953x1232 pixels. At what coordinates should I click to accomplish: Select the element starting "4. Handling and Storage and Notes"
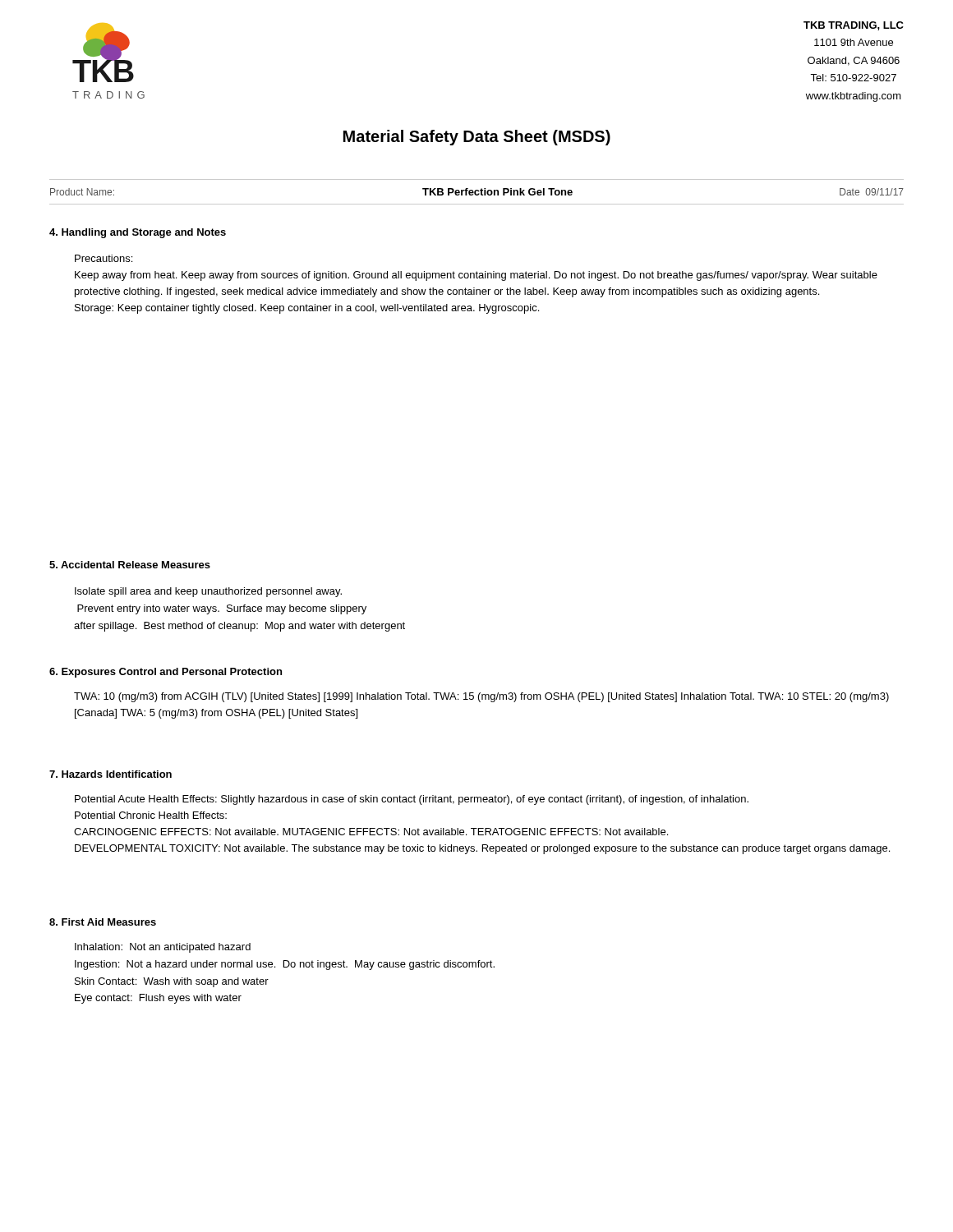pos(138,232)
